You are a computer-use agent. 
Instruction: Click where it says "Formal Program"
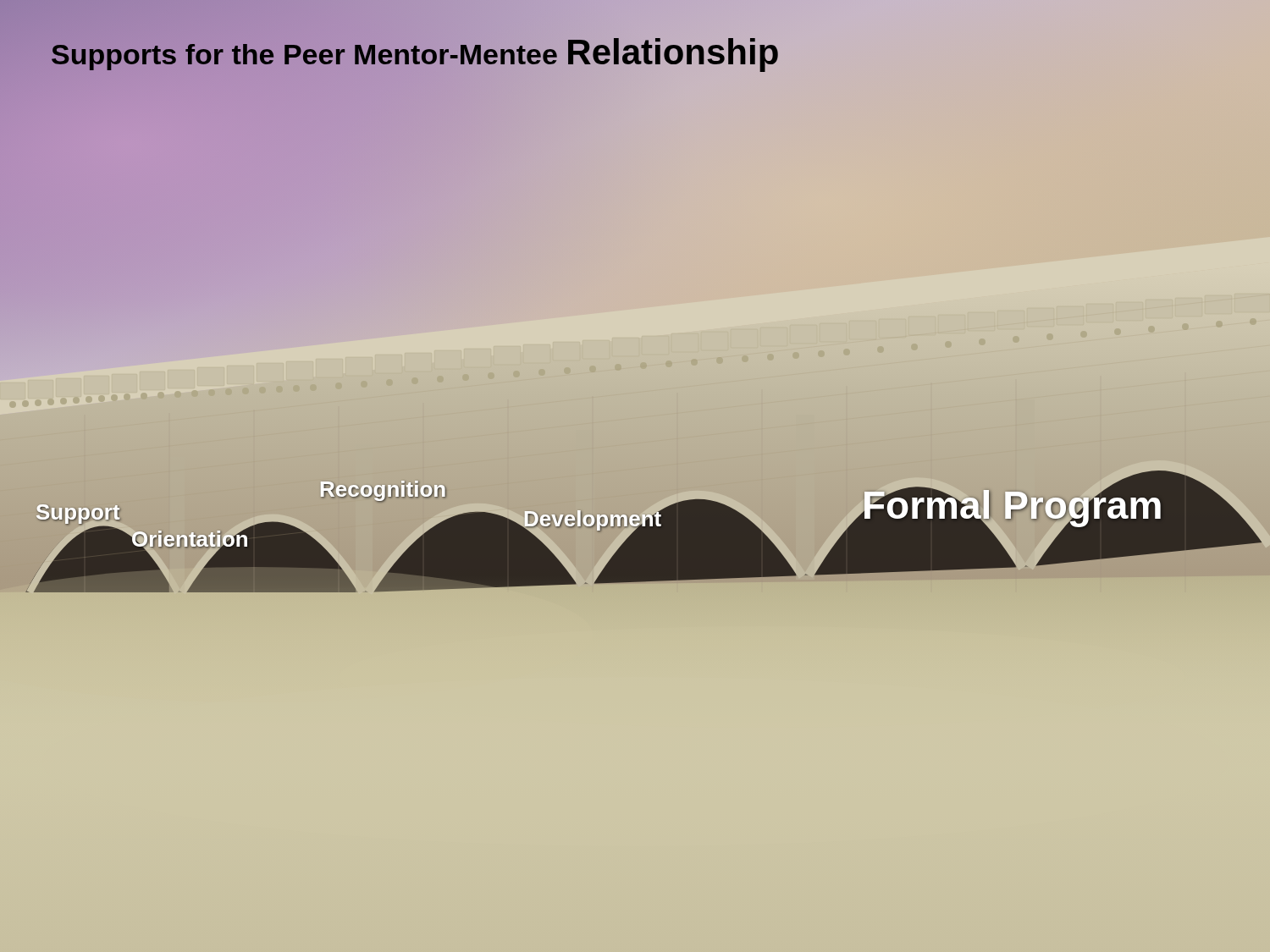1012,505
